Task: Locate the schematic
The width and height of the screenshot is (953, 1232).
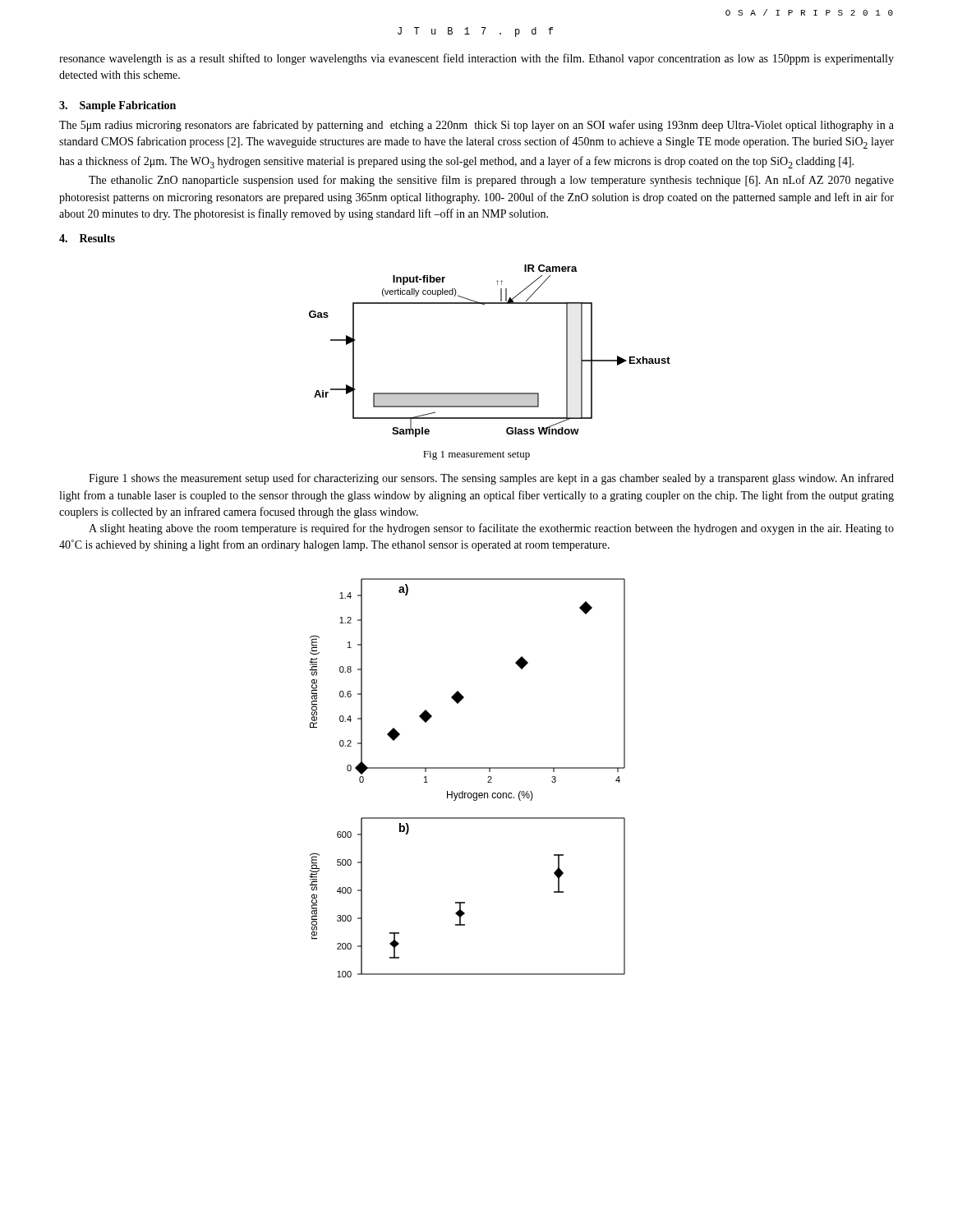Action: point(476,350)
